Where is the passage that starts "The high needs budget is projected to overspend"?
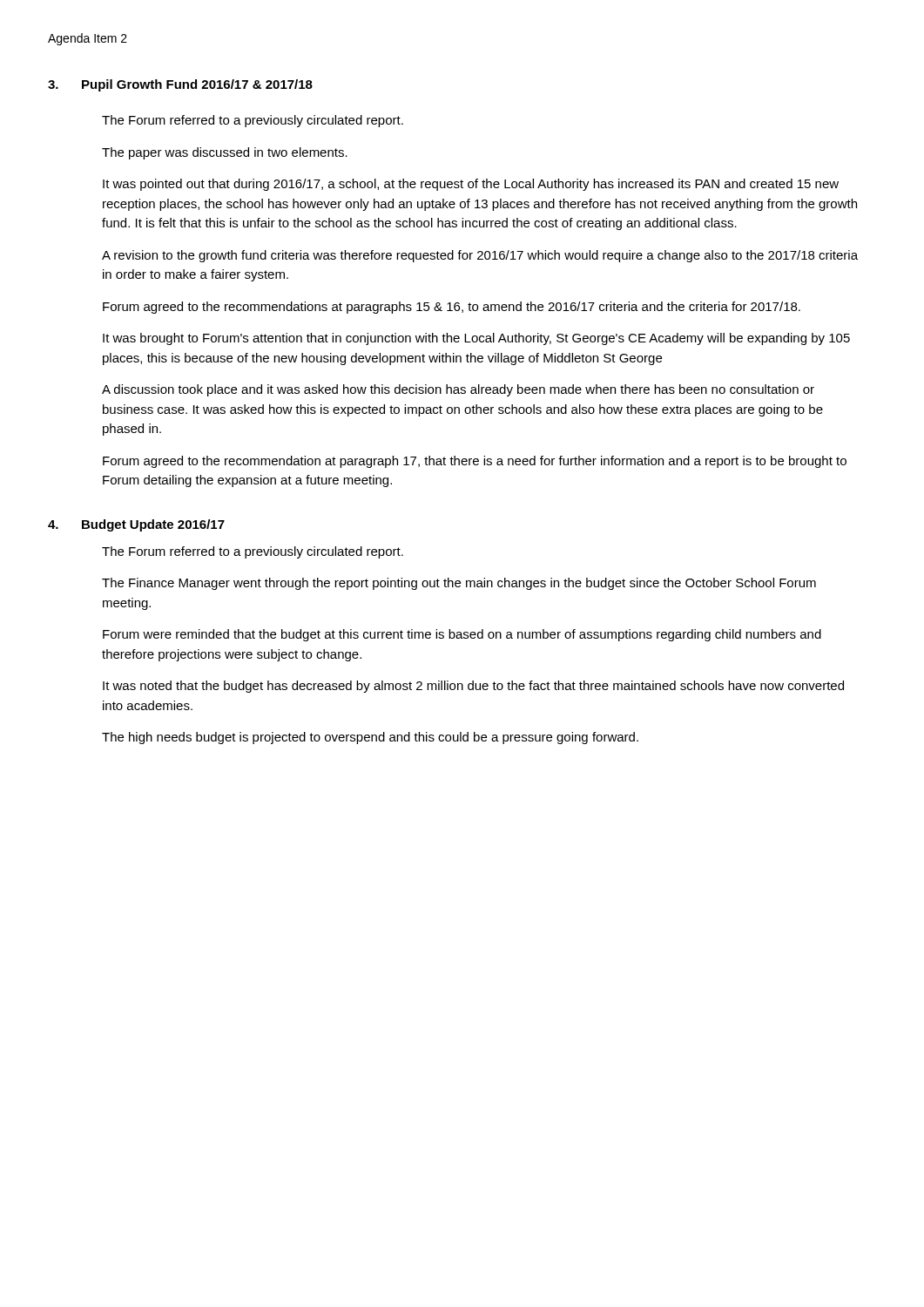924x1307 pixels. [371, 737]
